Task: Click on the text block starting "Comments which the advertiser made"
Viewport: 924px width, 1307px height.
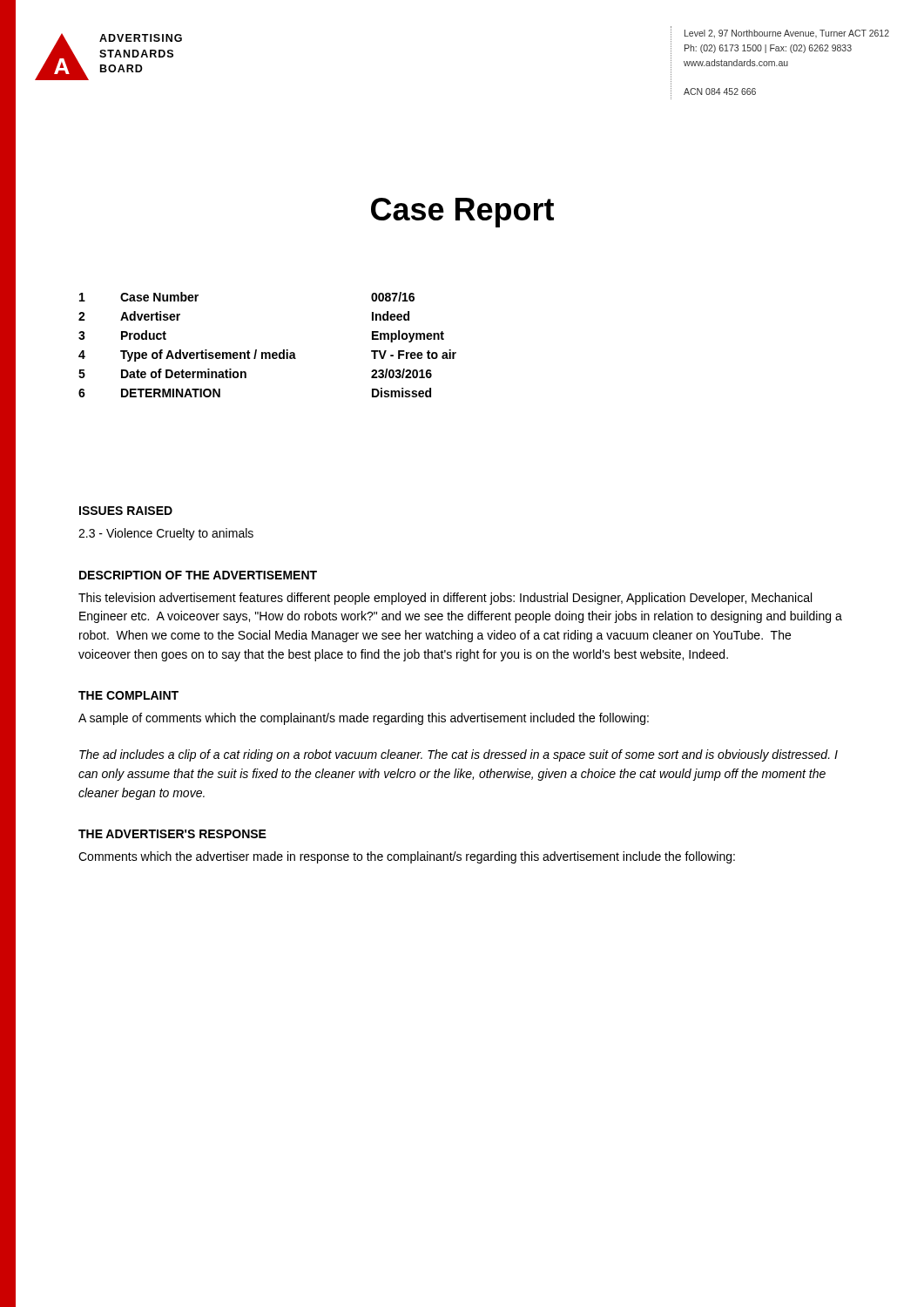Action: tap(407, 857)
